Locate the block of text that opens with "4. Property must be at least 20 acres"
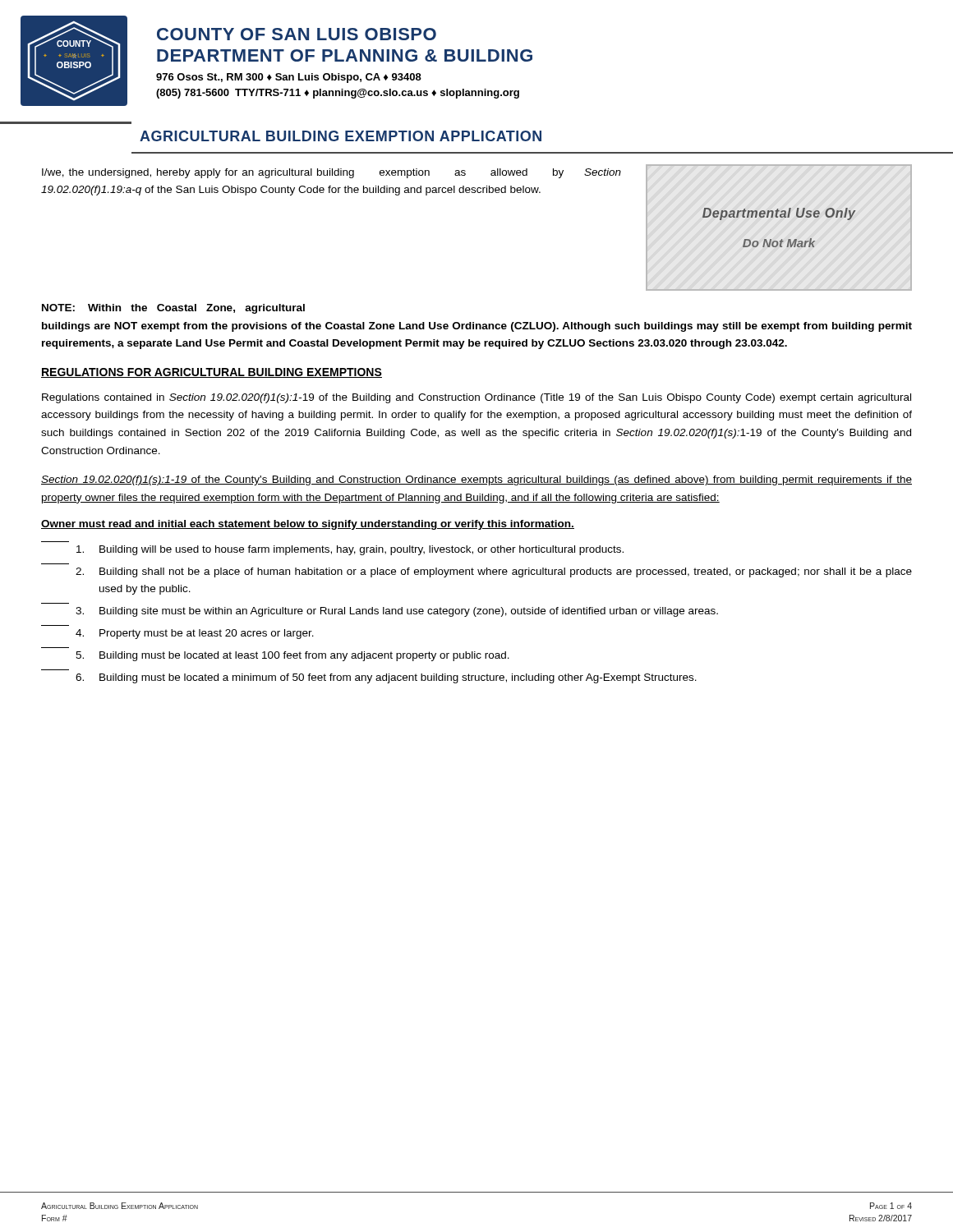 pyautogui.click(x=195, y=634)
